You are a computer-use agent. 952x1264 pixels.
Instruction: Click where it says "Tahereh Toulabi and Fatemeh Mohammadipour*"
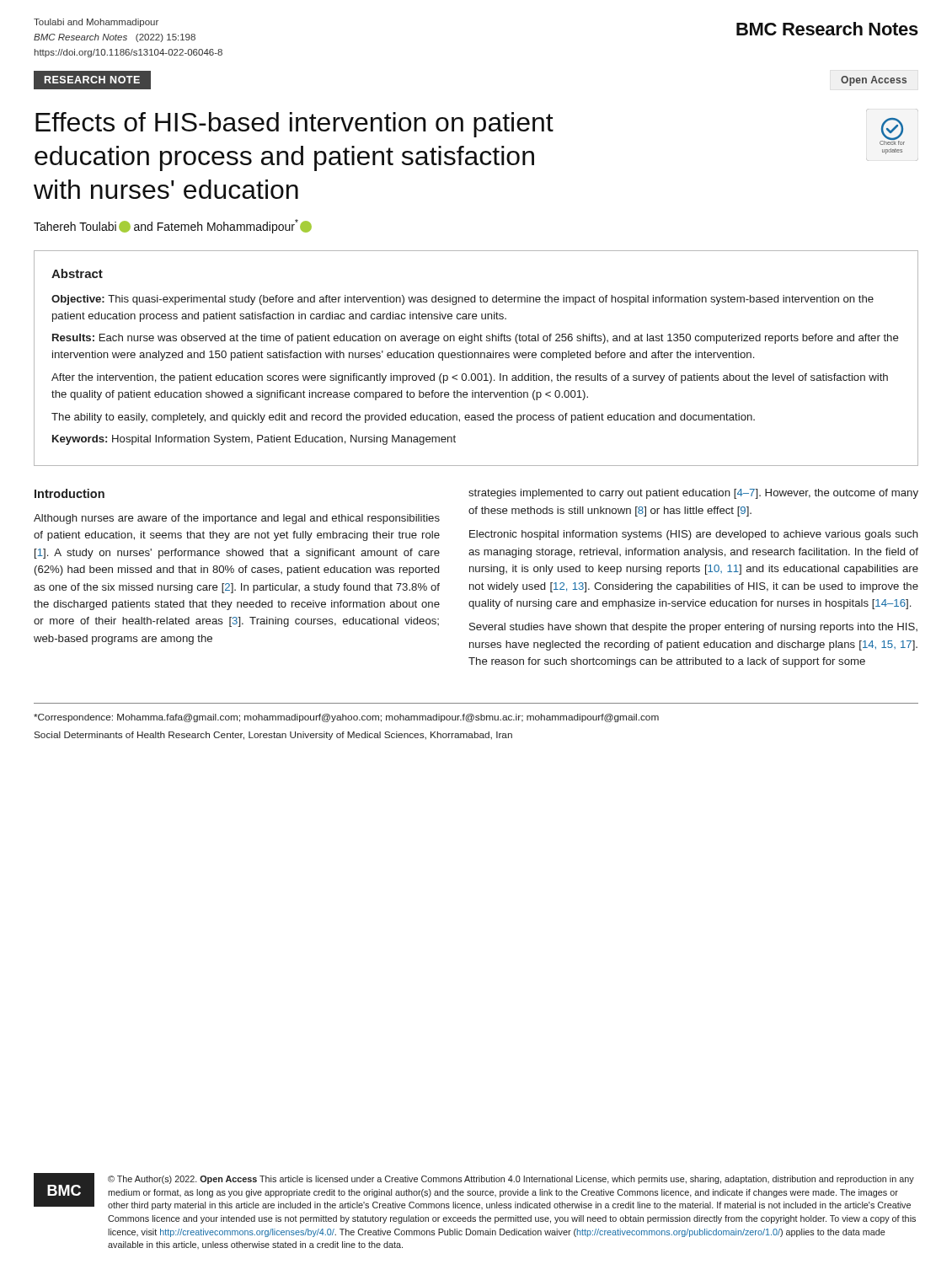pyautogui.click(x=173, y=226)
